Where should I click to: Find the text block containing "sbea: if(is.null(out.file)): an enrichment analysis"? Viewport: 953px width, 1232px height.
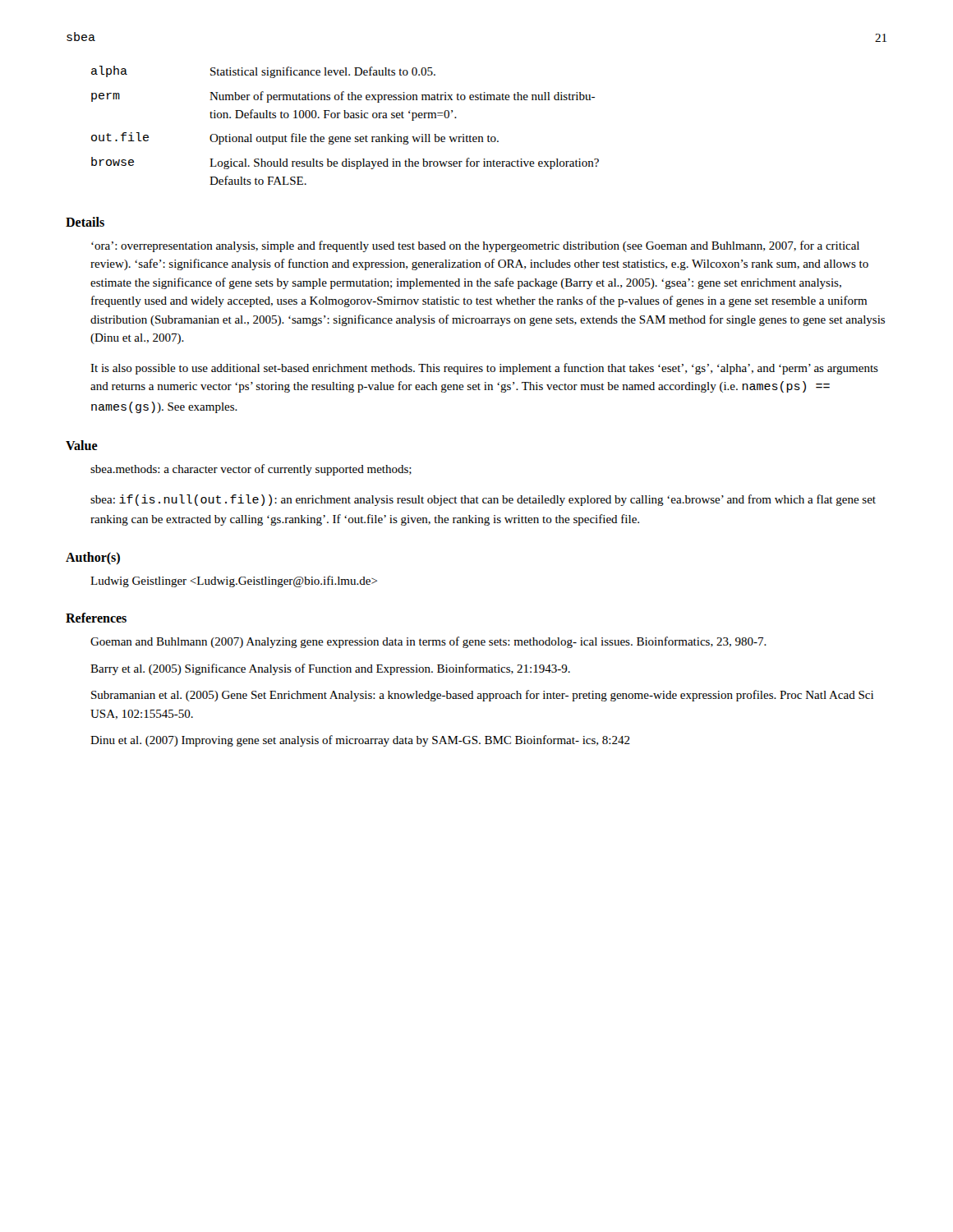click(x=483, y=509)
